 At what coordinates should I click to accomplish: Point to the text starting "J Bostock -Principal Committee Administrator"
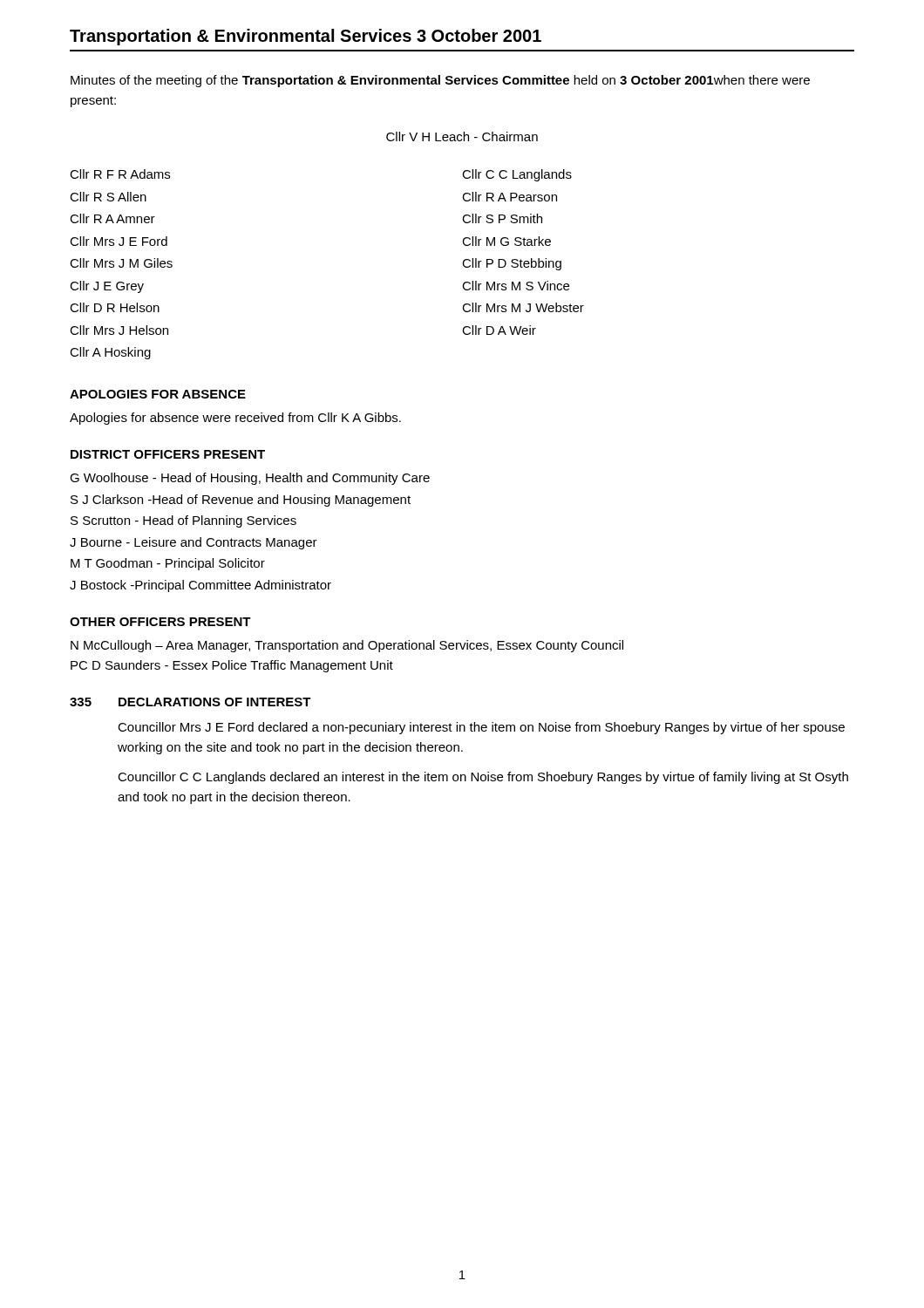(201, 584)
